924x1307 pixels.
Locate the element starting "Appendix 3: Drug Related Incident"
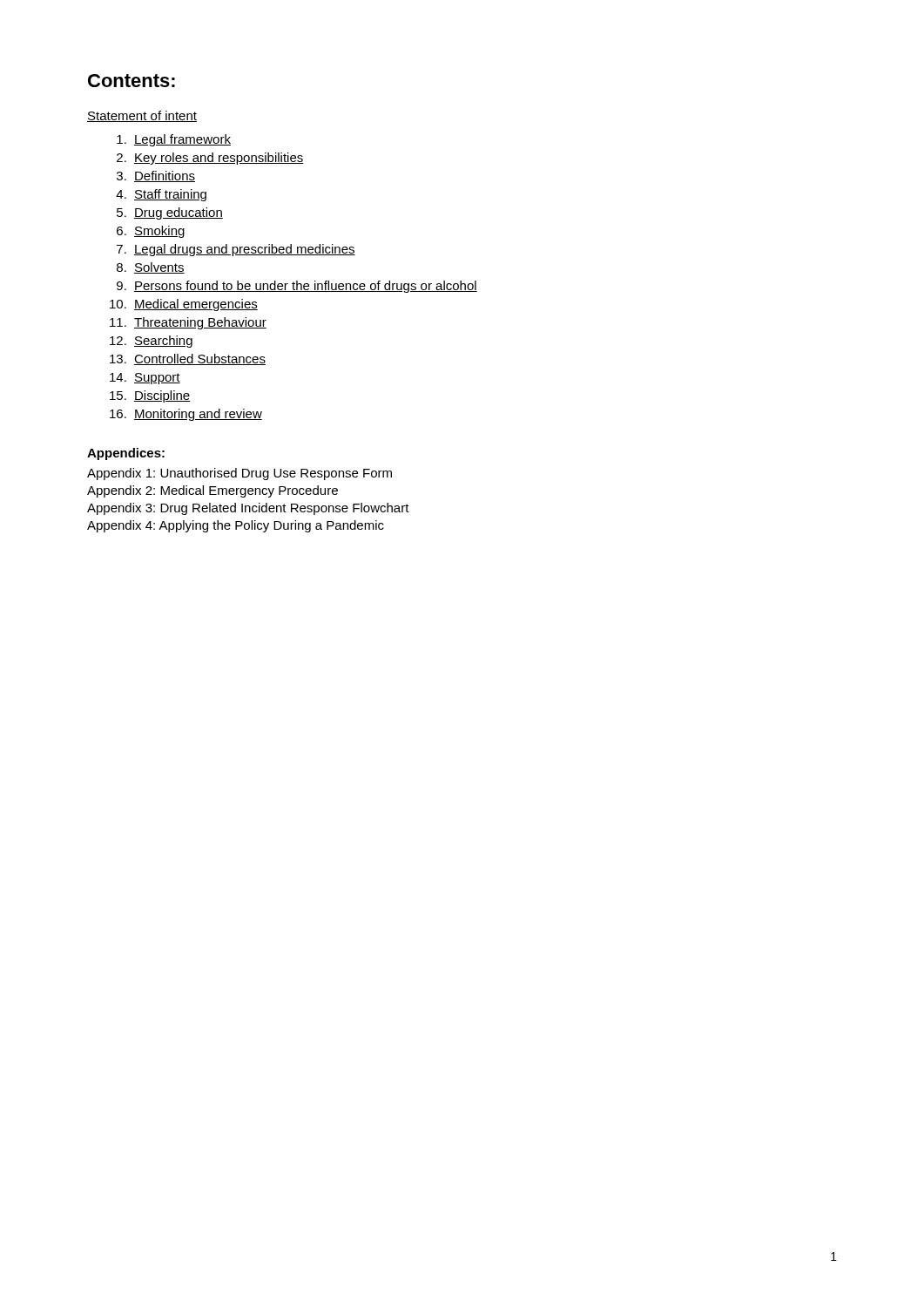(248, 508)
